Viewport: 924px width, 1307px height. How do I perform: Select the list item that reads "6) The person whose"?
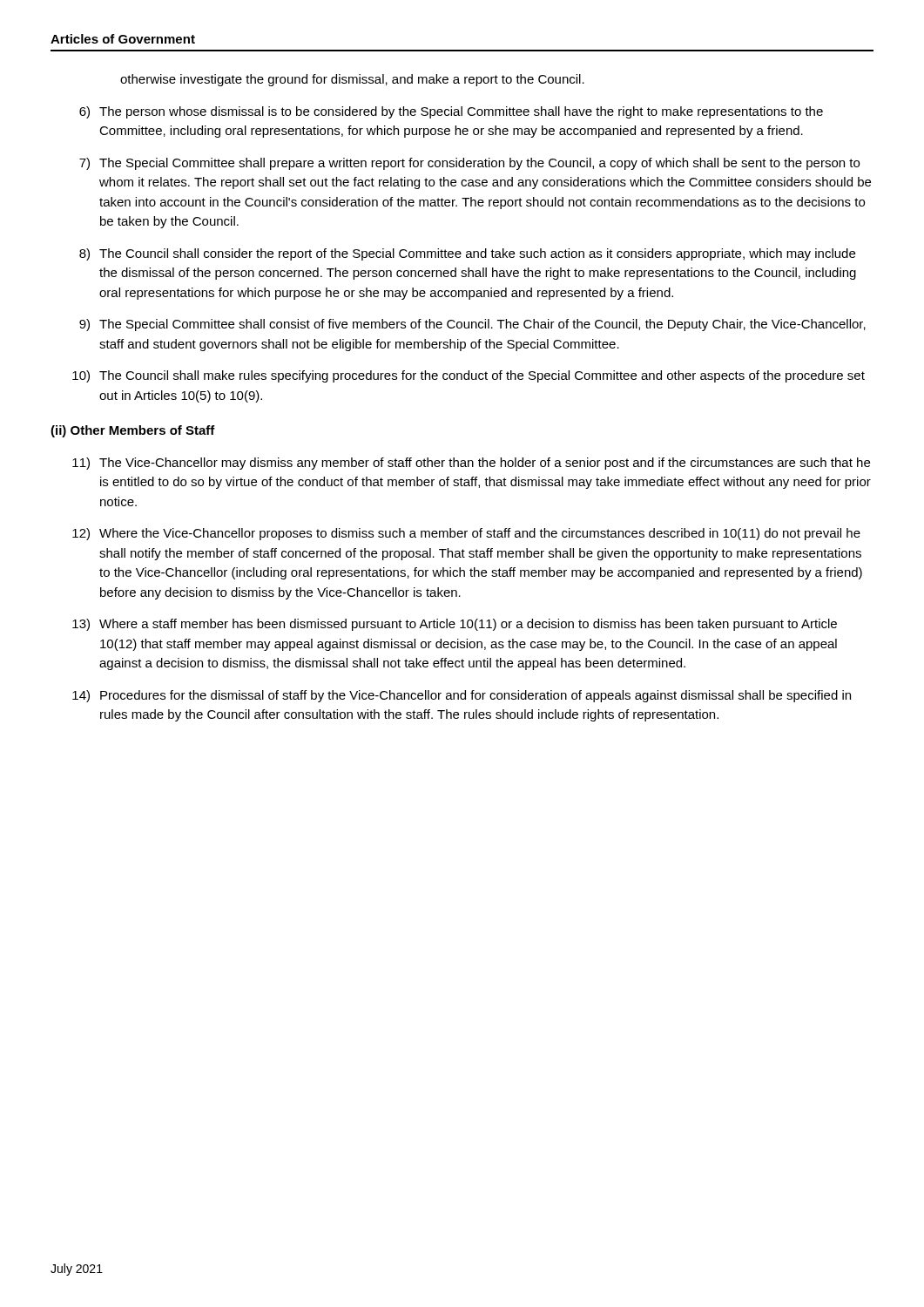462,121
